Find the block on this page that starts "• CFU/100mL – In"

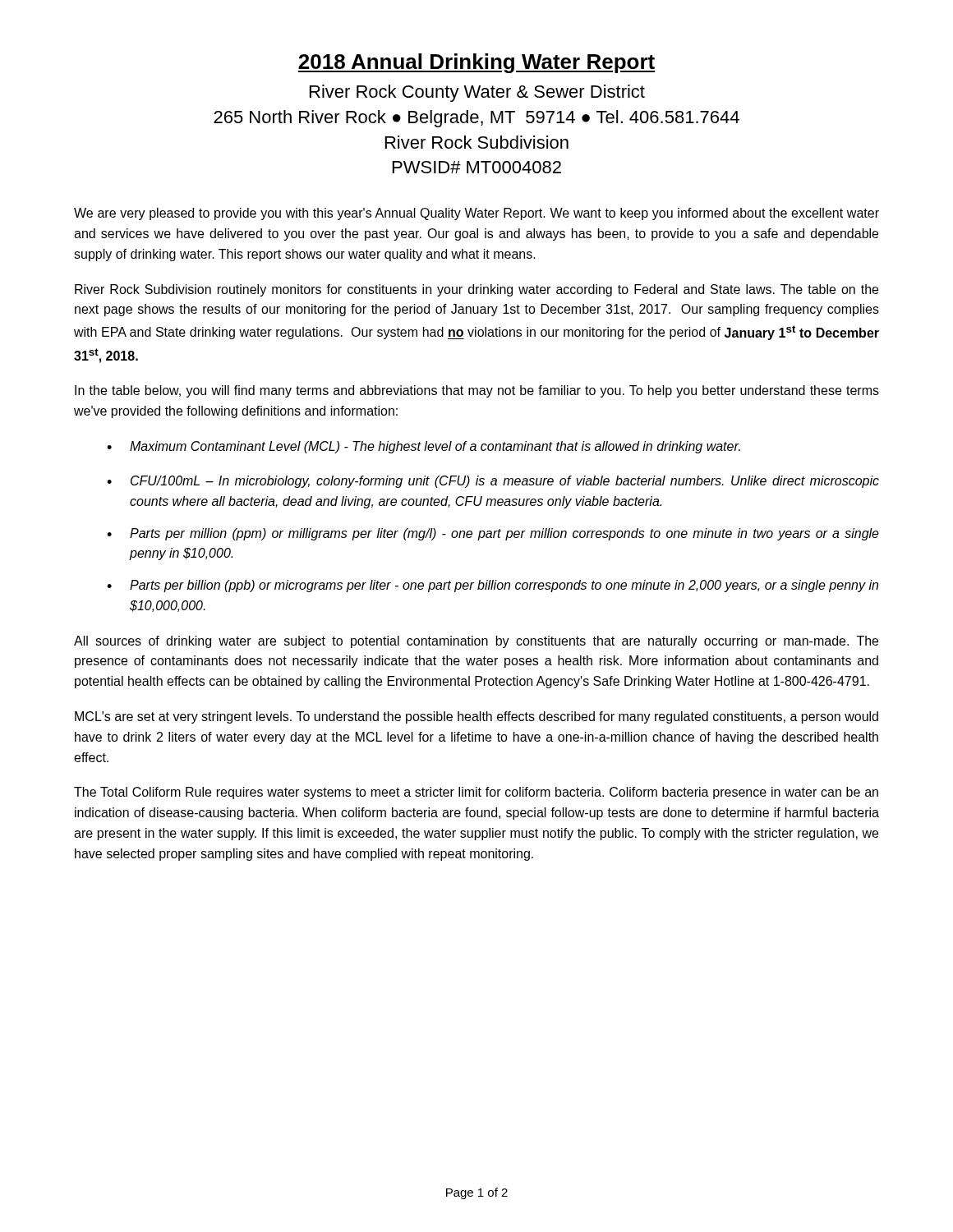coord(493,492)
